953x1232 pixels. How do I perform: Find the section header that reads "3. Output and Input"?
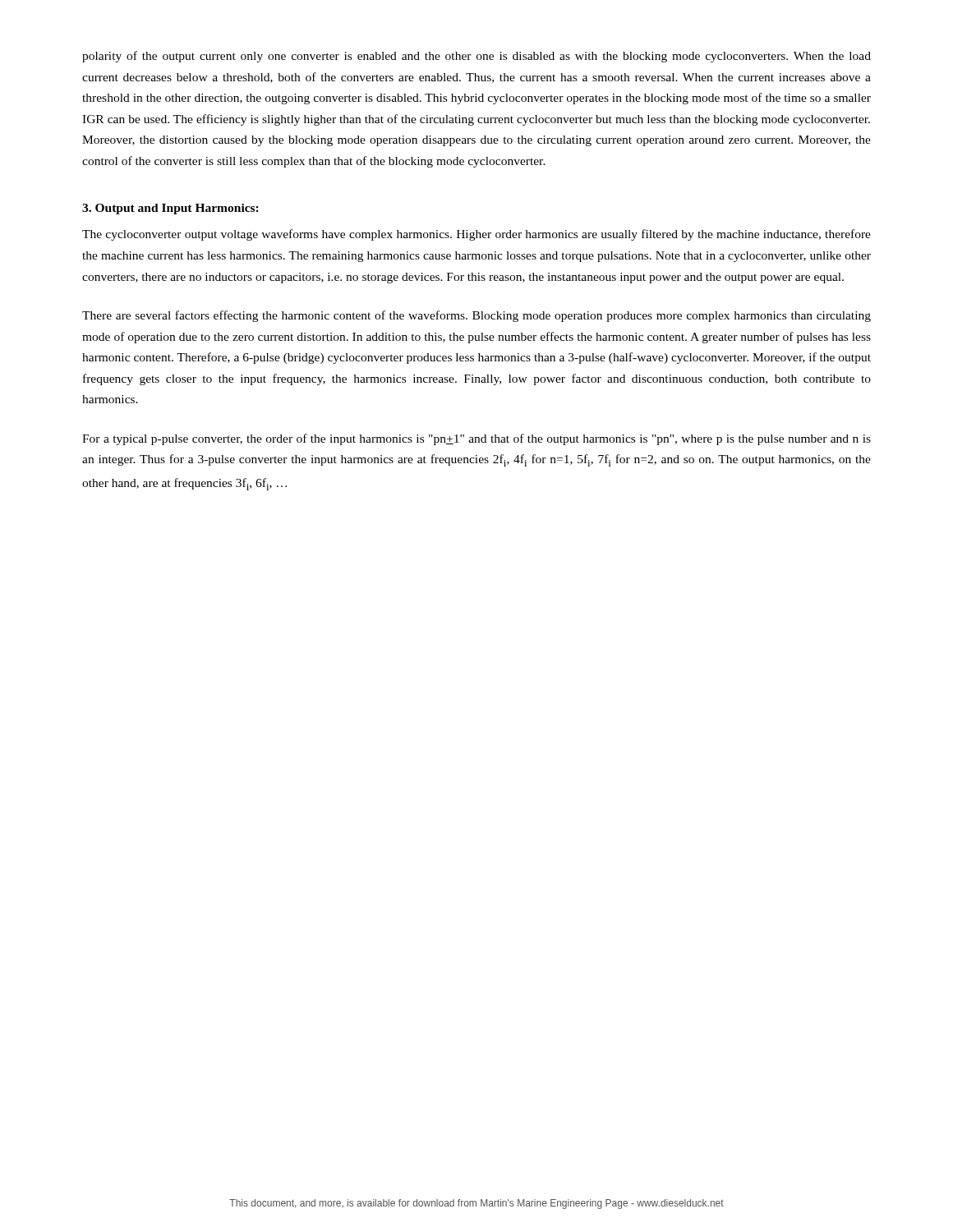pos(171,208)
